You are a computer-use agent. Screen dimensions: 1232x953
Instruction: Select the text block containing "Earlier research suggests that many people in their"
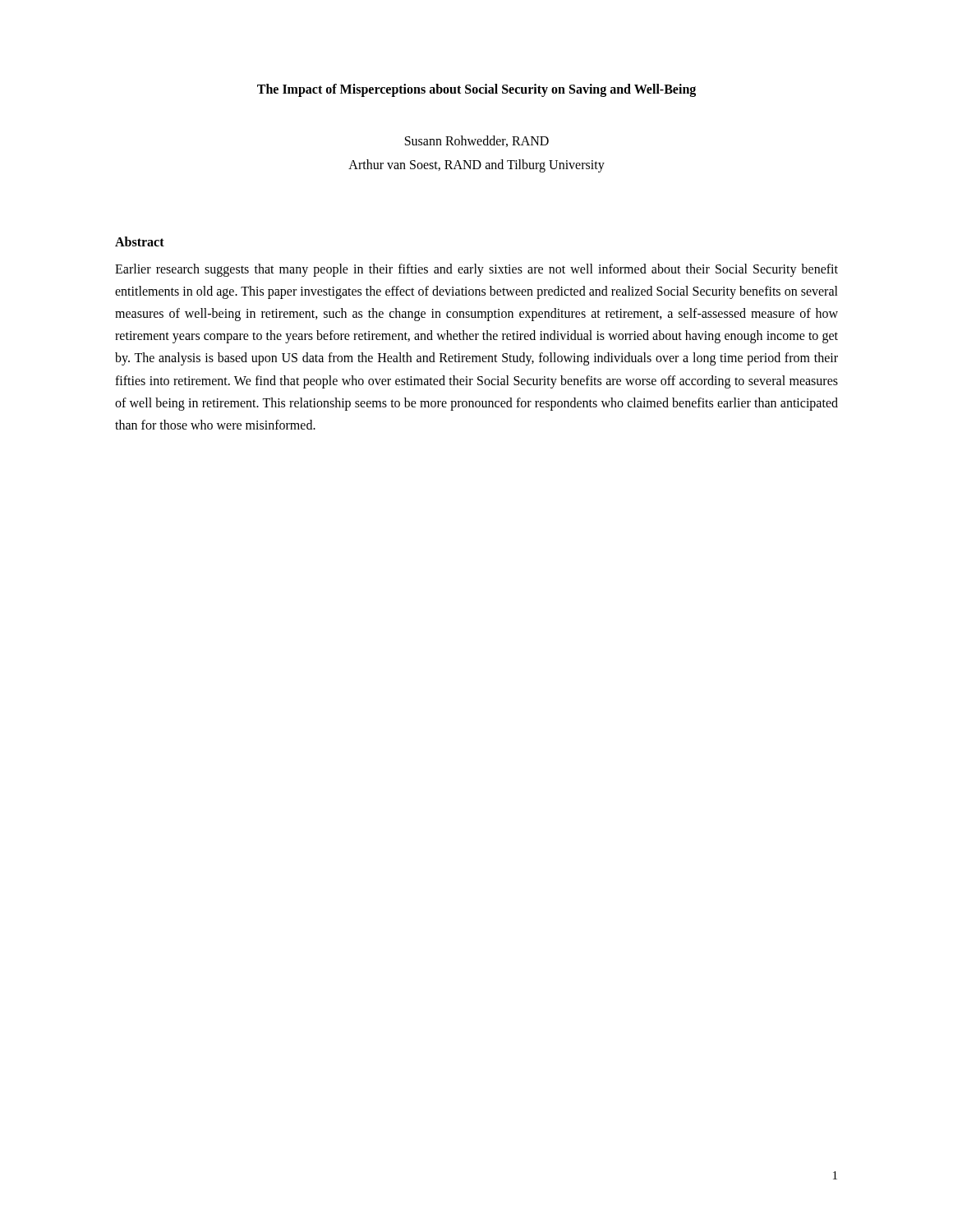click(476, 347)
